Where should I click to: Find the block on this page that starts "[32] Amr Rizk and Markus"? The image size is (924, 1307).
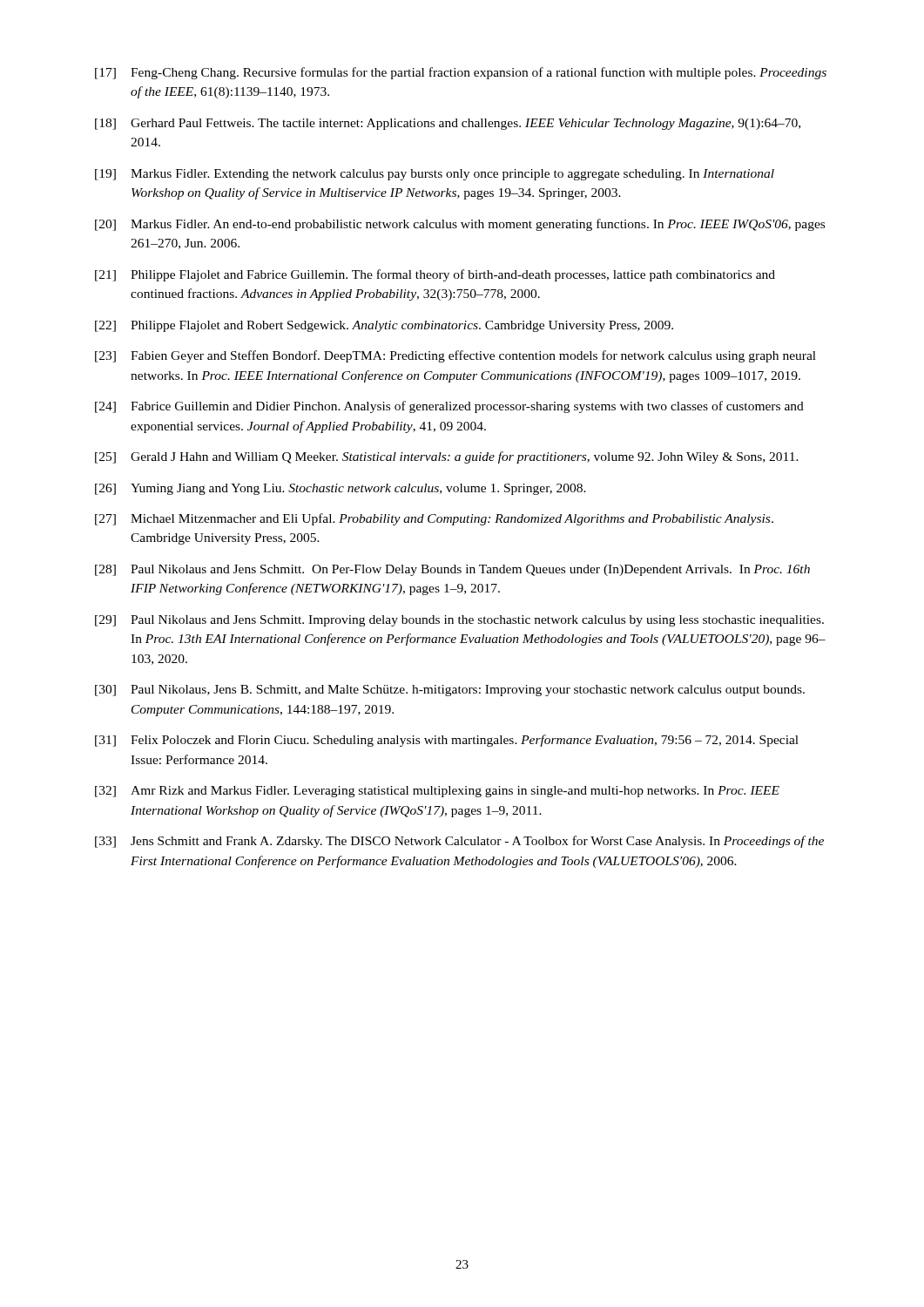[x=462, y=800]
